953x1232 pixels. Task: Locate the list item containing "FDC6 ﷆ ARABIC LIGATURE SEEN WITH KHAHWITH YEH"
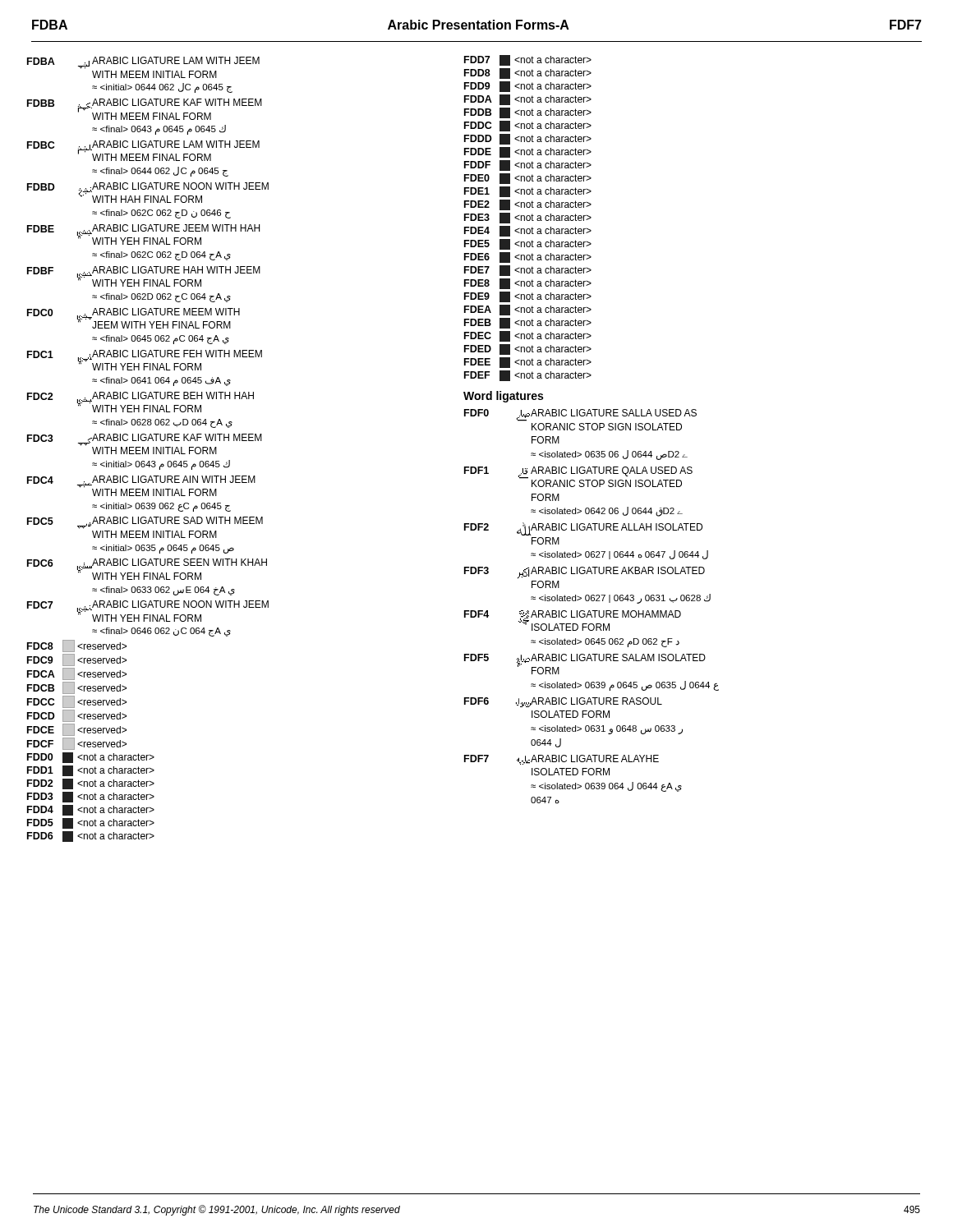pyautogui.click(x=240, y=577)
